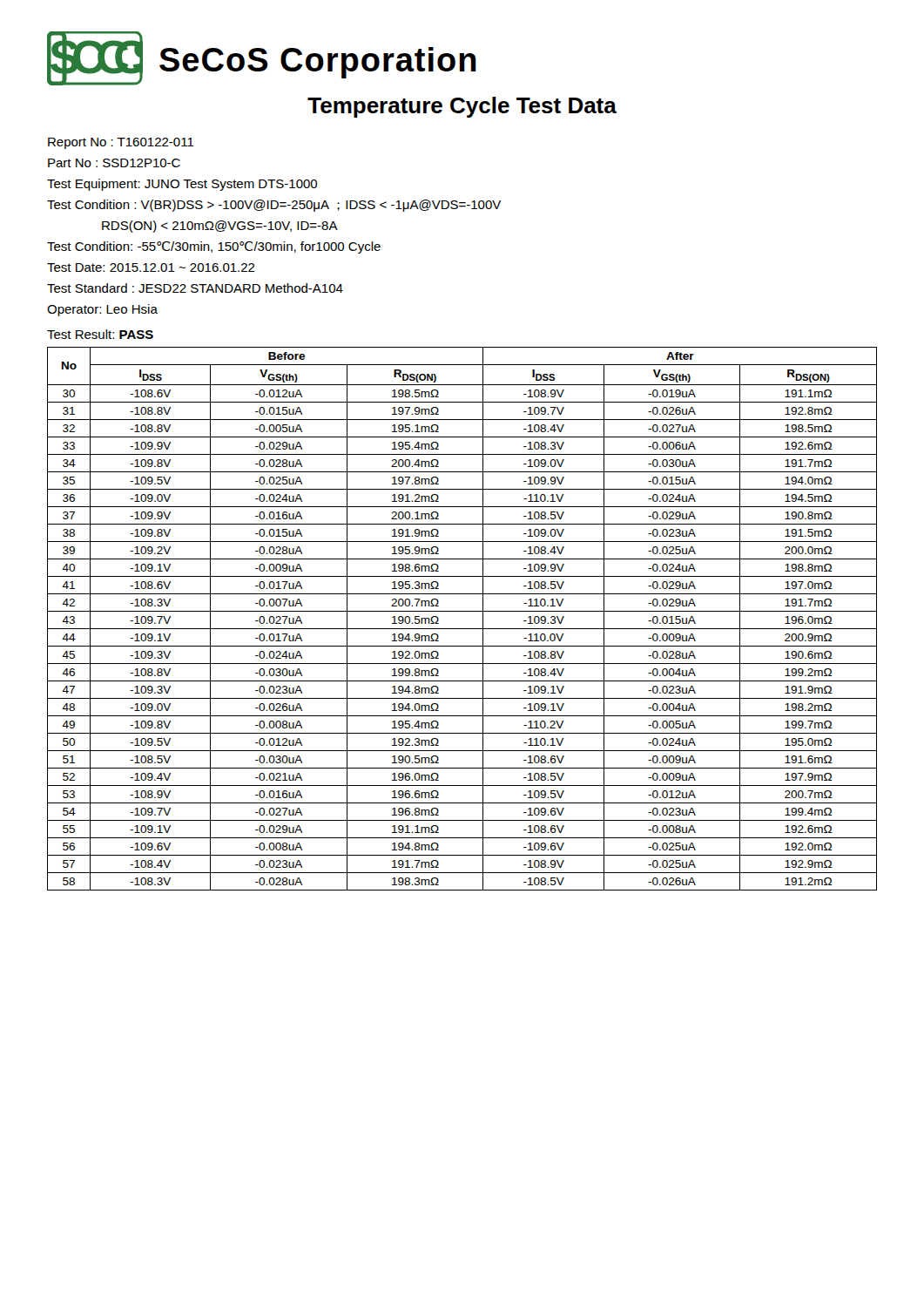The width and height of the screenshot is (924, 1307).
Task: Select the text block starting "Report No : T160122-011 Part"
Action: tap(274, 225)
